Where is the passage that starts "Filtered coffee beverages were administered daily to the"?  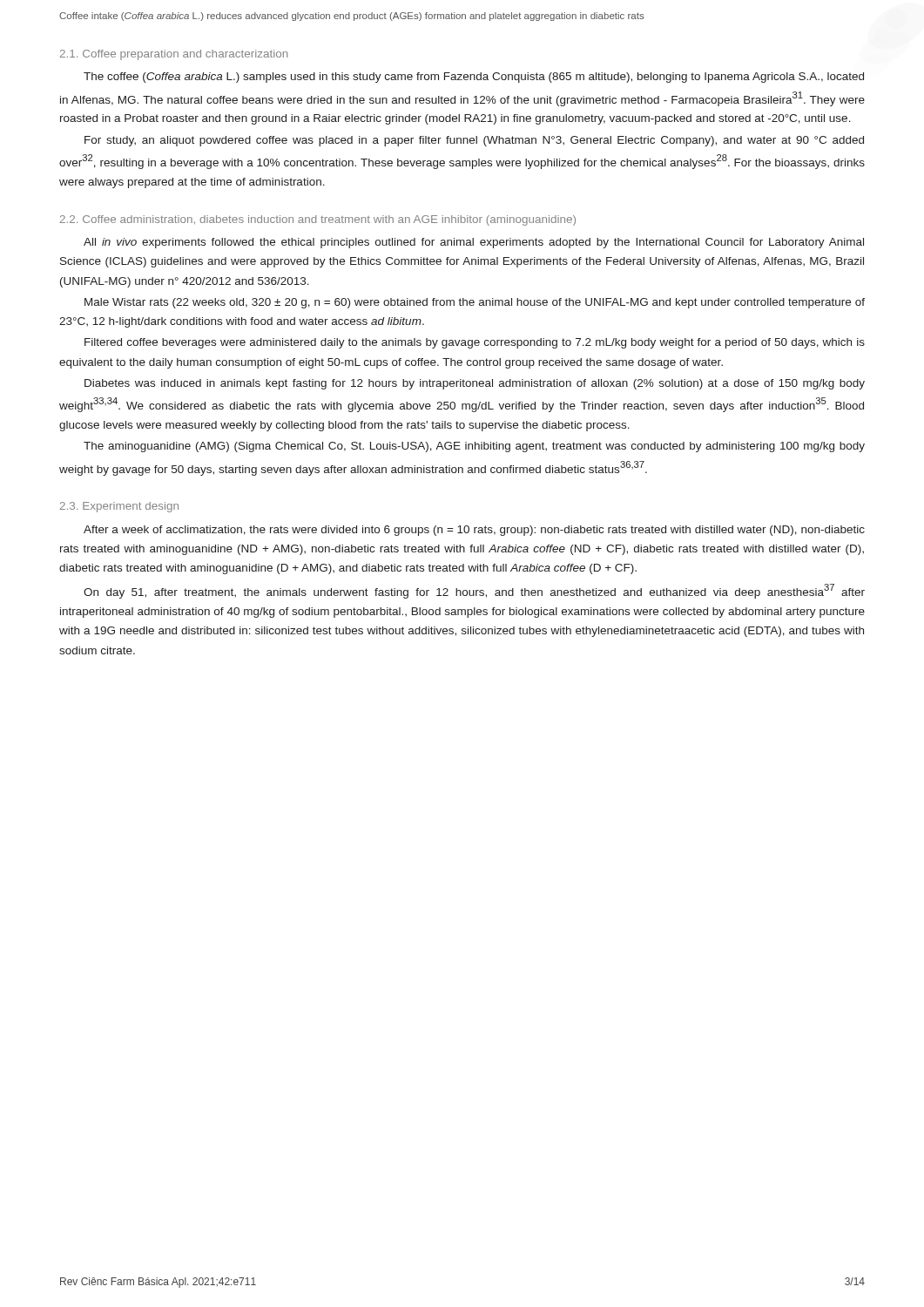pos(462,353)
